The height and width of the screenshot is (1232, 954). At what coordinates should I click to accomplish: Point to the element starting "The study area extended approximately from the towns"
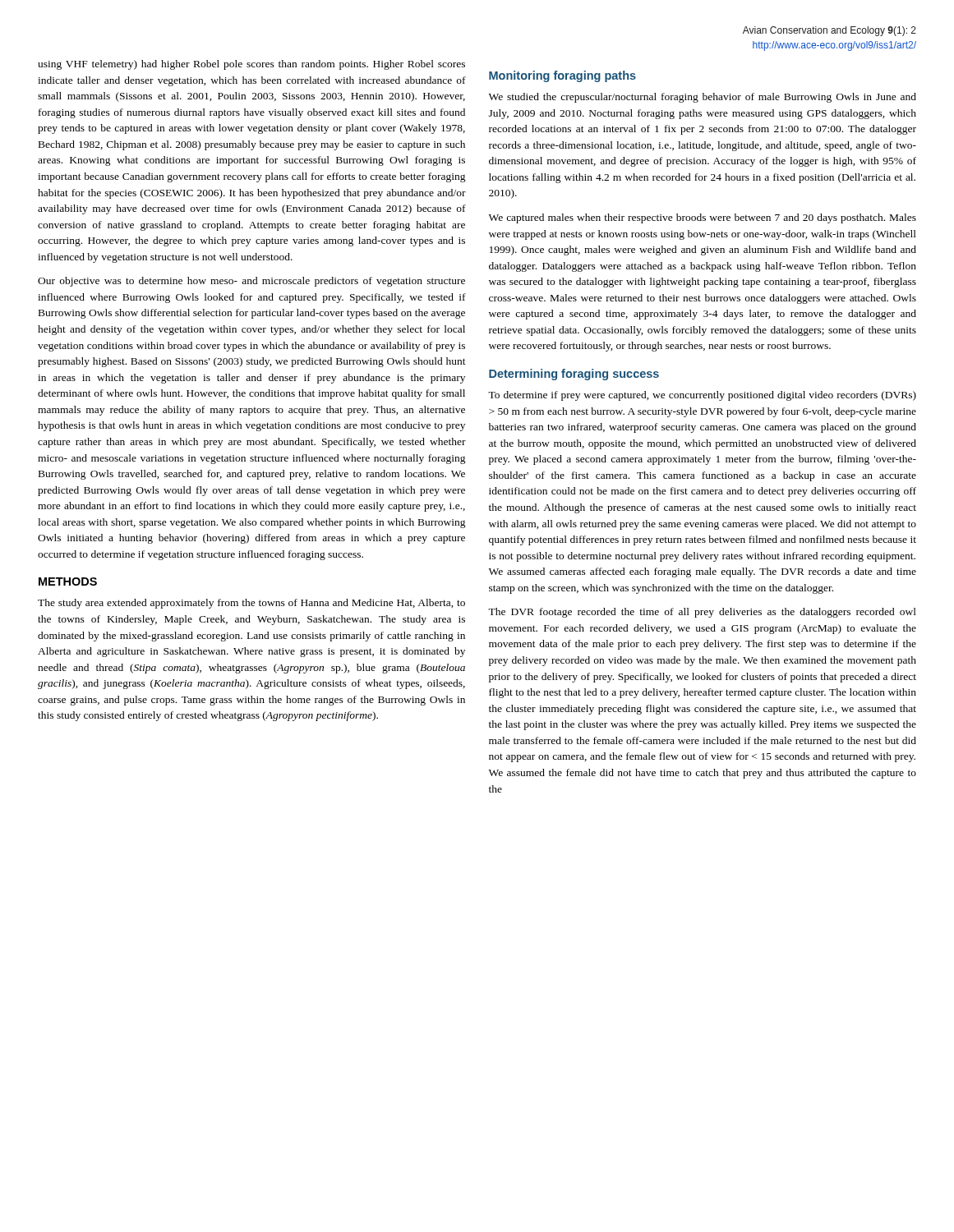pos(252,659)
